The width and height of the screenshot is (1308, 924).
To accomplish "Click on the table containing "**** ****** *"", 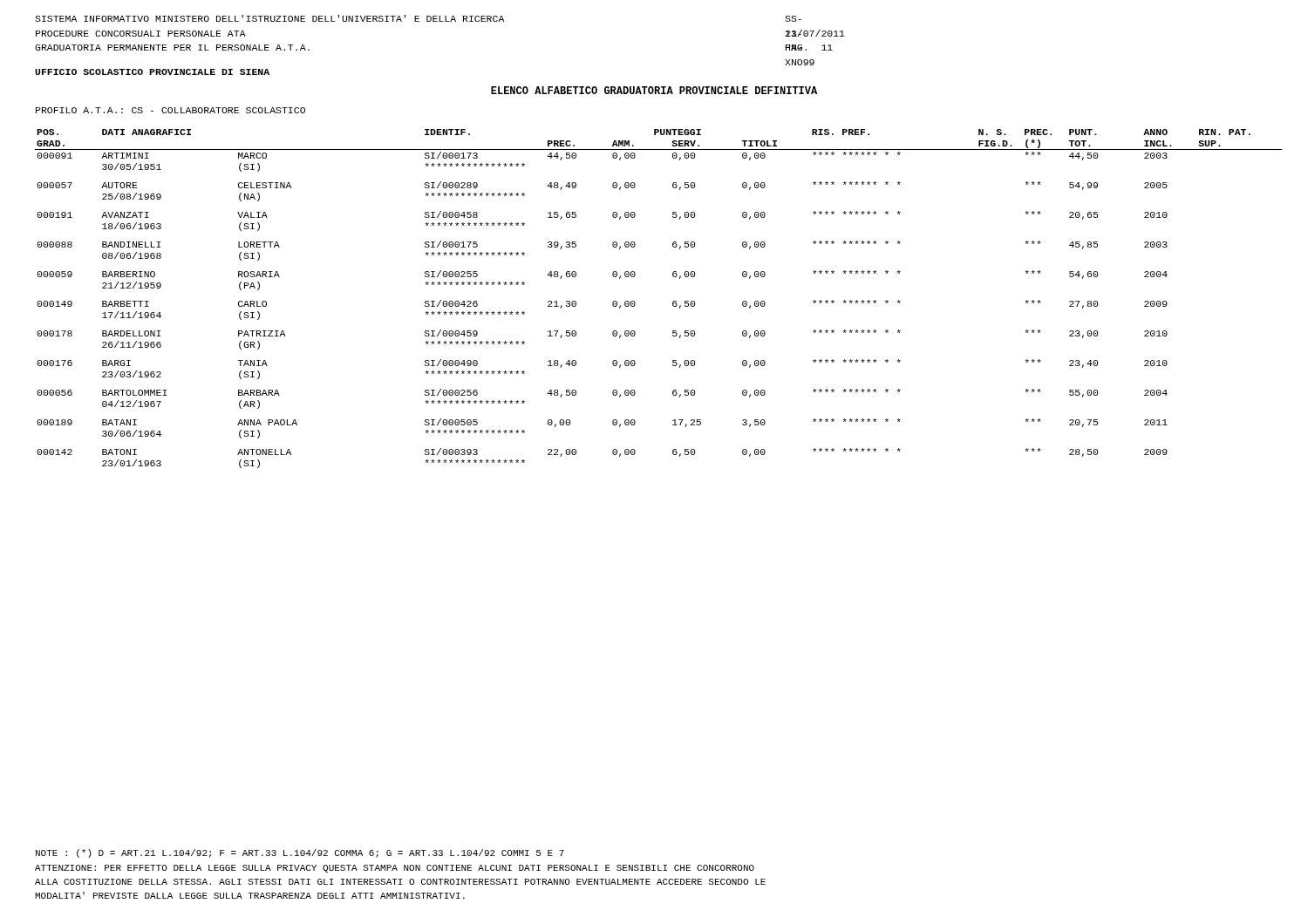I will (x=658, y=298).
